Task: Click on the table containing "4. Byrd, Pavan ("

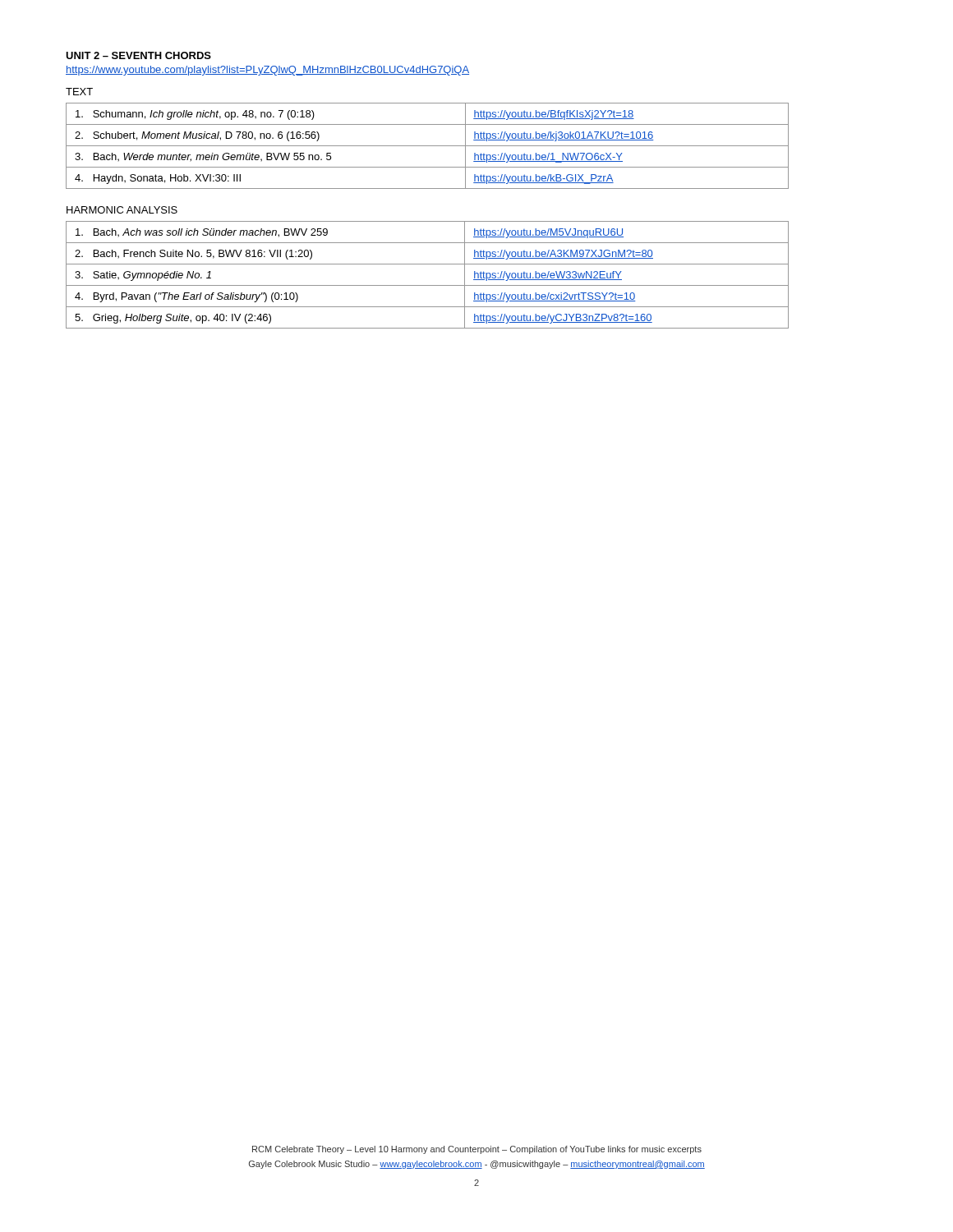Action: [476, 275]
